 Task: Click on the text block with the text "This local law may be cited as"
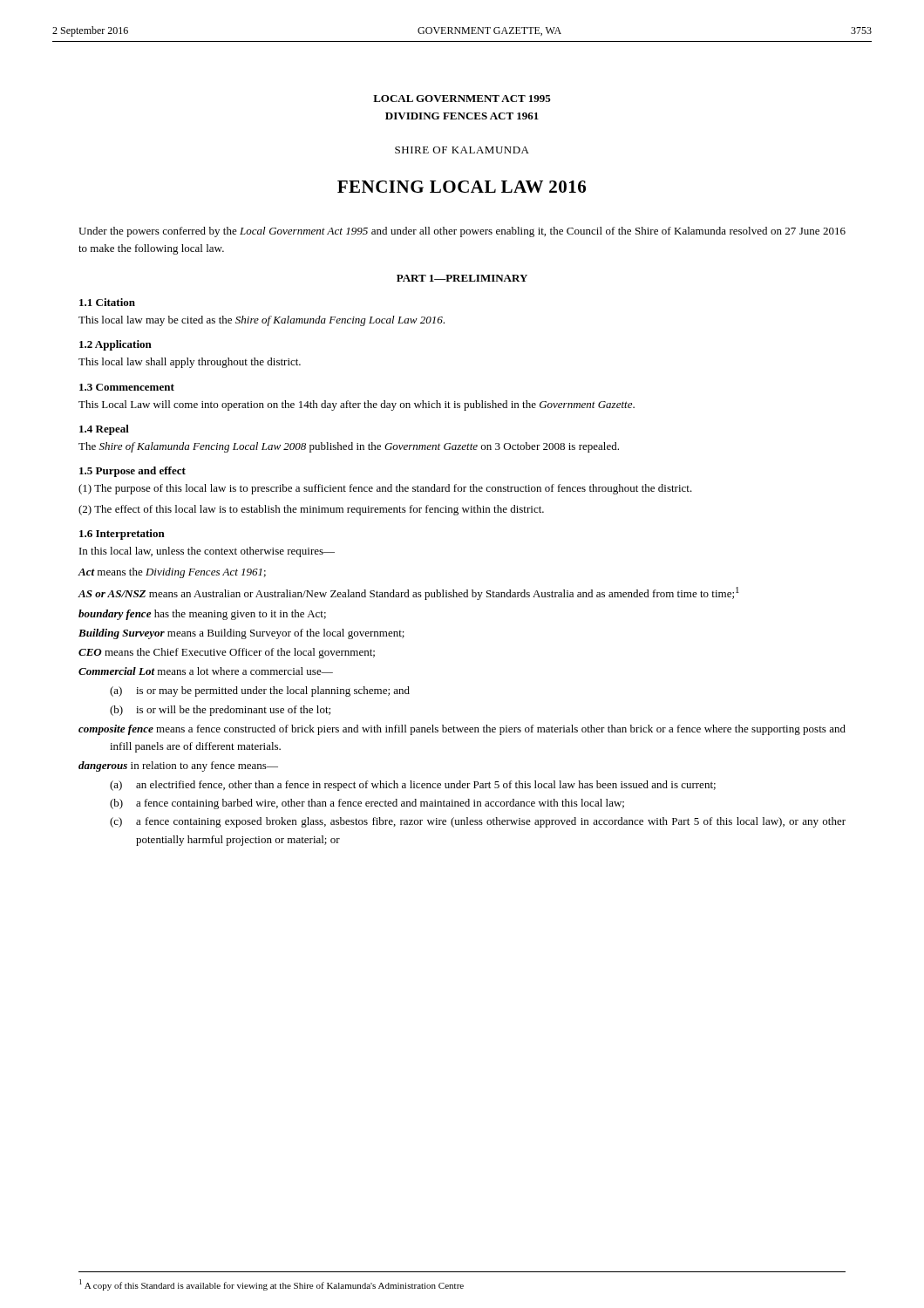(x=262, y=320)
